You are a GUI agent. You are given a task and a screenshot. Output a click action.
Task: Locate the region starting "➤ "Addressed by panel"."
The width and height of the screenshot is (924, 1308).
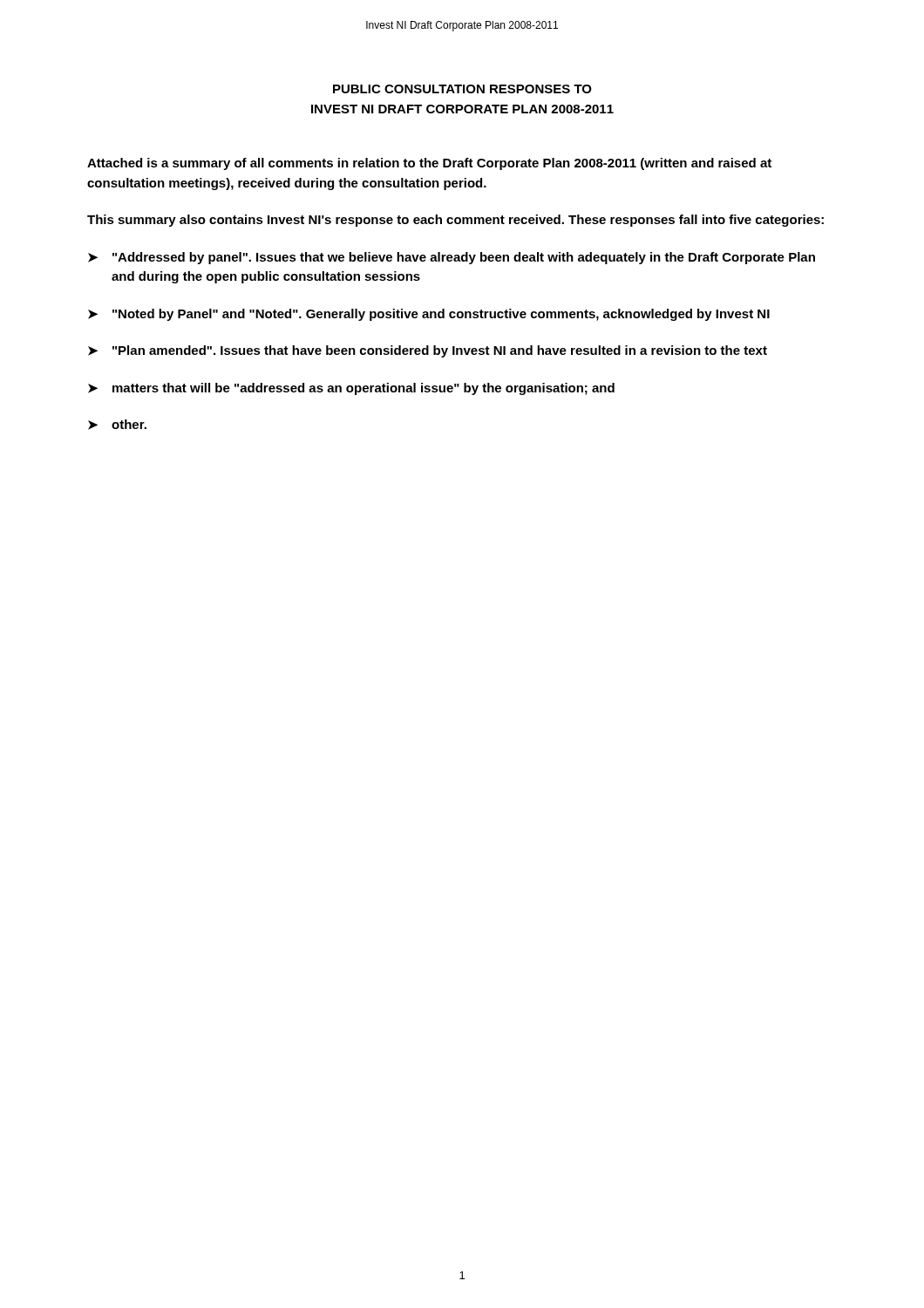pyautogui.click(x=462, y=267)
